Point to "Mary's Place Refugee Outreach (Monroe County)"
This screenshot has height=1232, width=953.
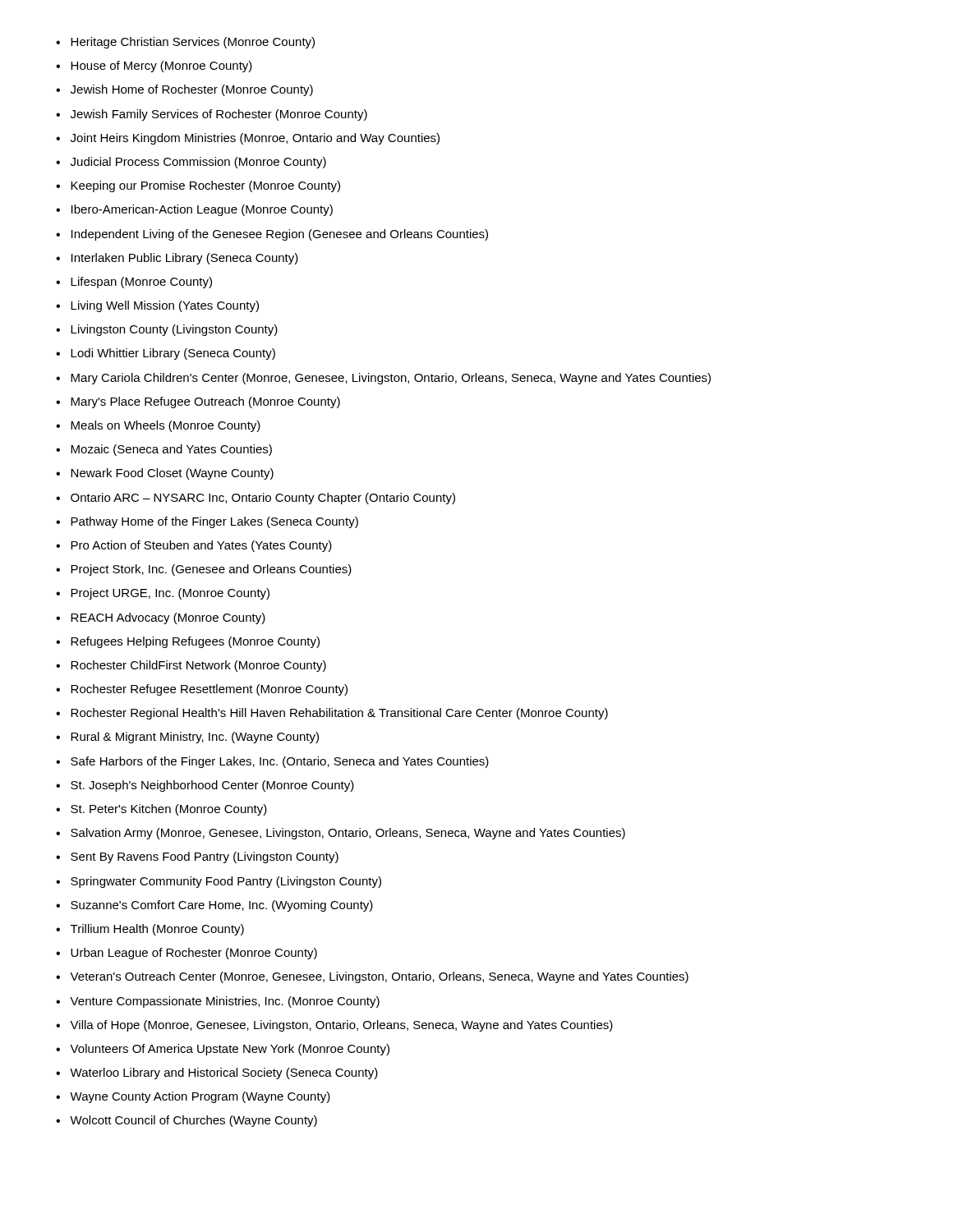205,402
